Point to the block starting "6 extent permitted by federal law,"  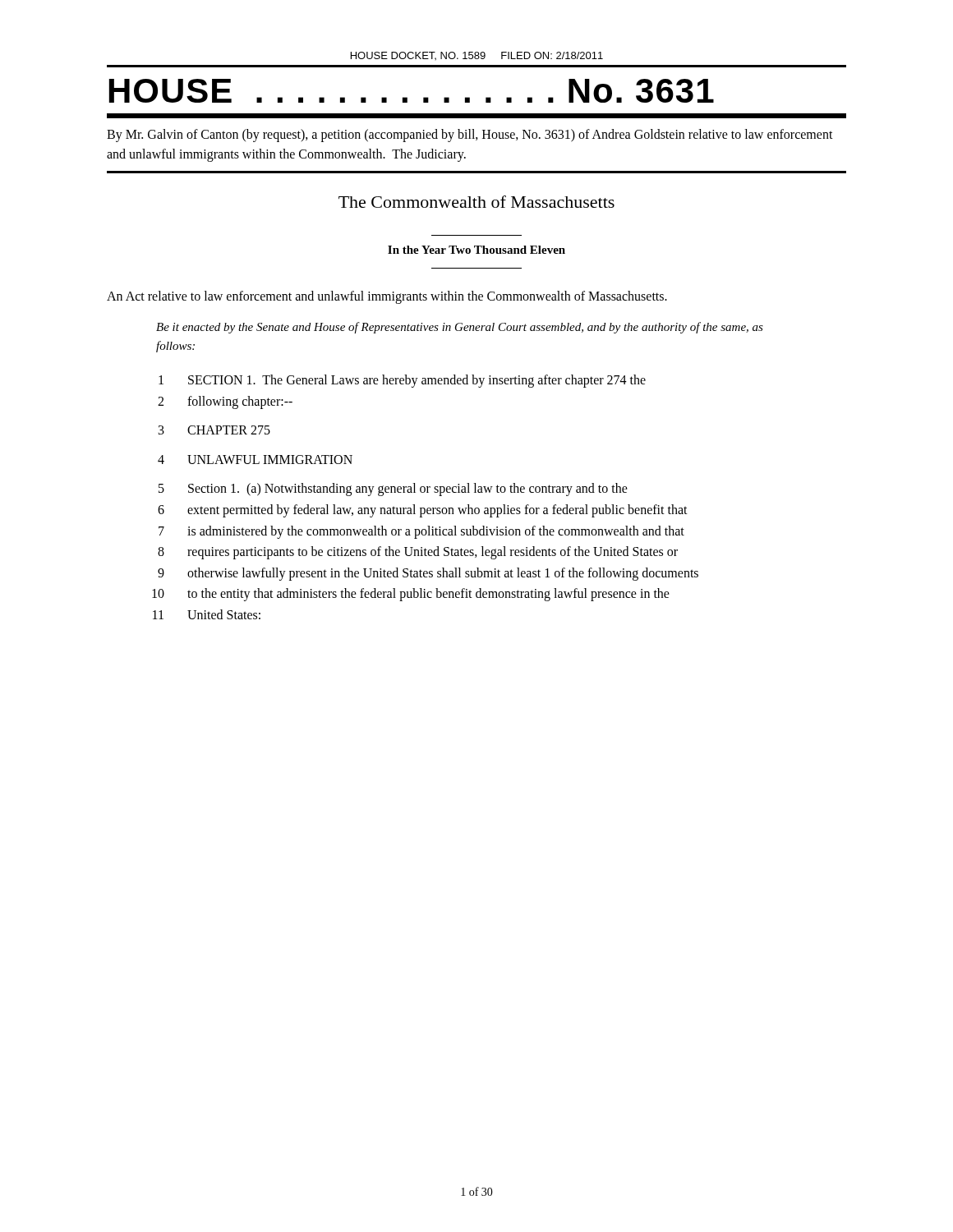(x=476, y=510)
